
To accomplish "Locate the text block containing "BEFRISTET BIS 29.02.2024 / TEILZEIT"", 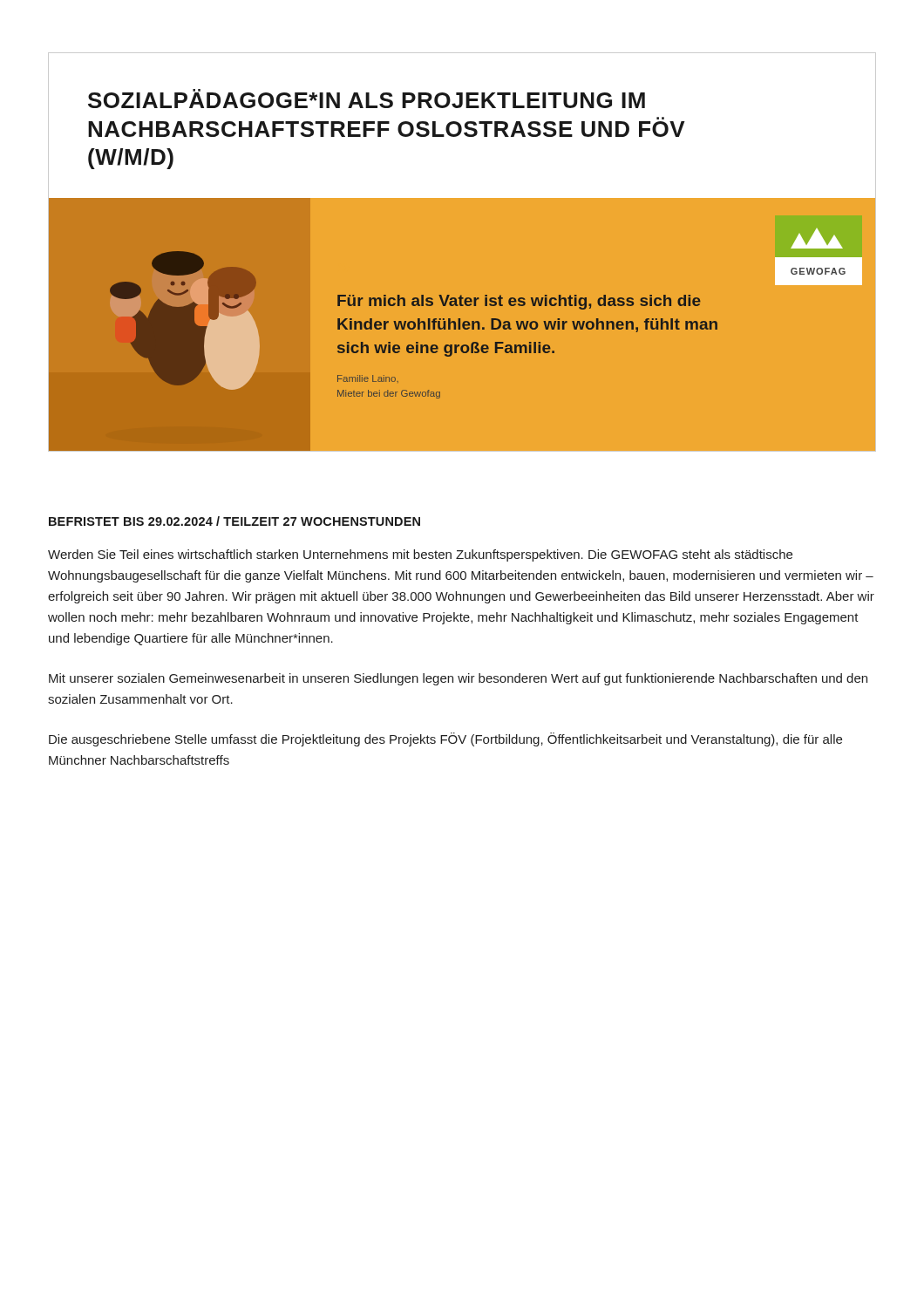I will click(x=235, y=521).
